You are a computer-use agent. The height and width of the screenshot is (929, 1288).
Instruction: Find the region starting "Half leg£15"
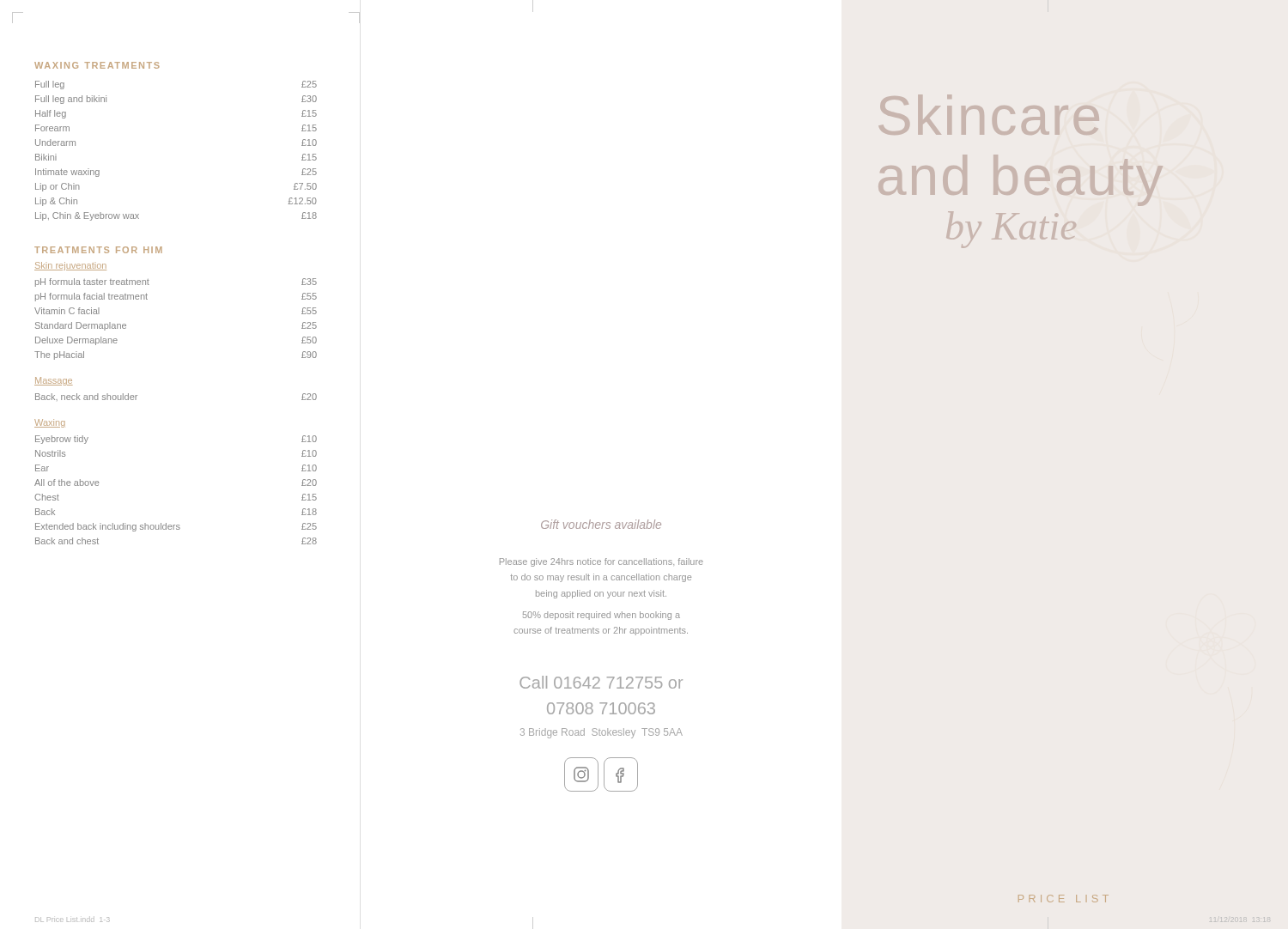pyautogui.click(x=50, y=114)
